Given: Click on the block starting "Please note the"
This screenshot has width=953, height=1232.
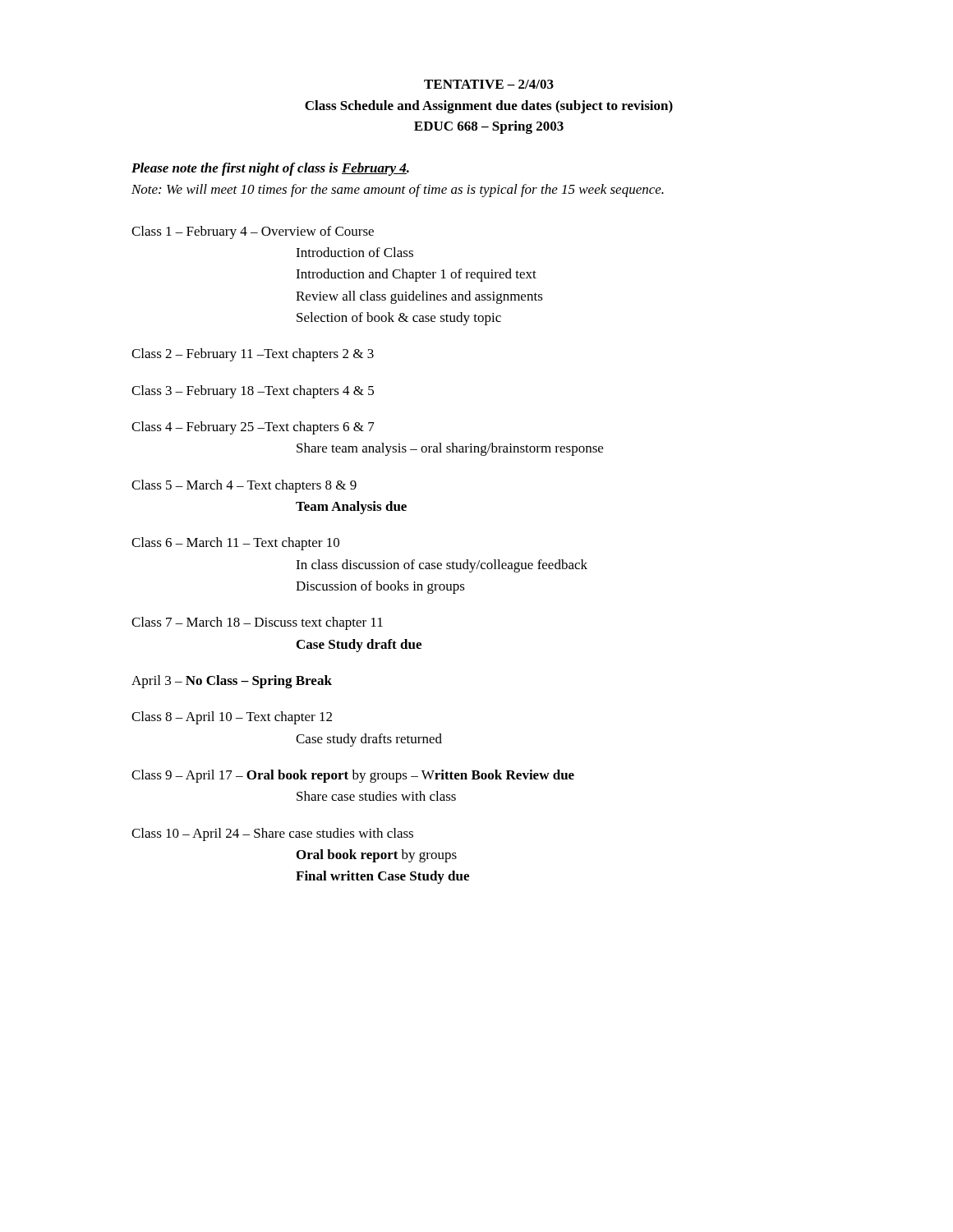Looking at the screenshot, I should (489, 179).
